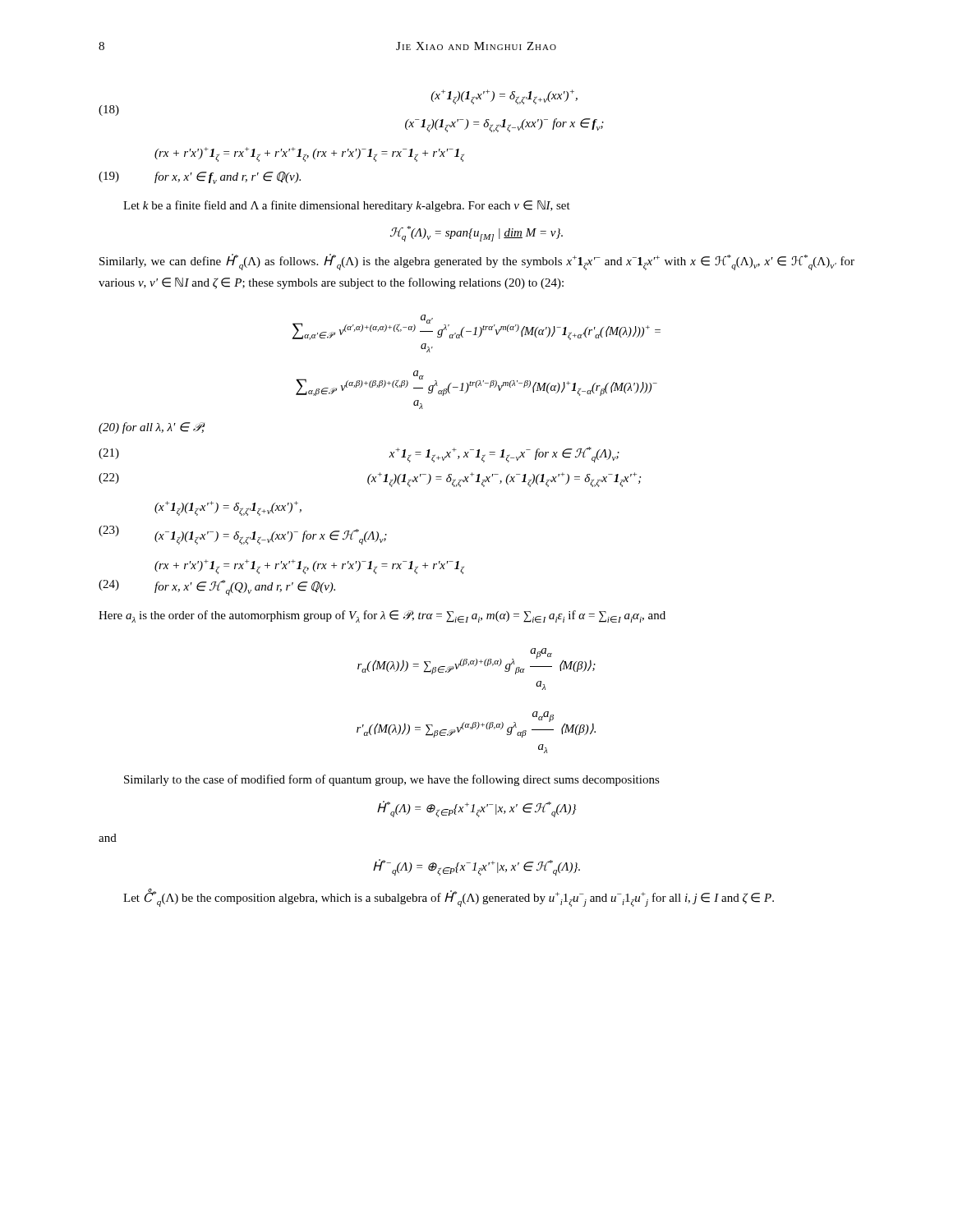Find the formula that reads "rα(⟨M(λ)⟩) = ∑β∈𝒫 v(β,α)+(β,α) gλβα aβaα aλ"
The width and height of the screenshot is (953, 1232).
476,661
